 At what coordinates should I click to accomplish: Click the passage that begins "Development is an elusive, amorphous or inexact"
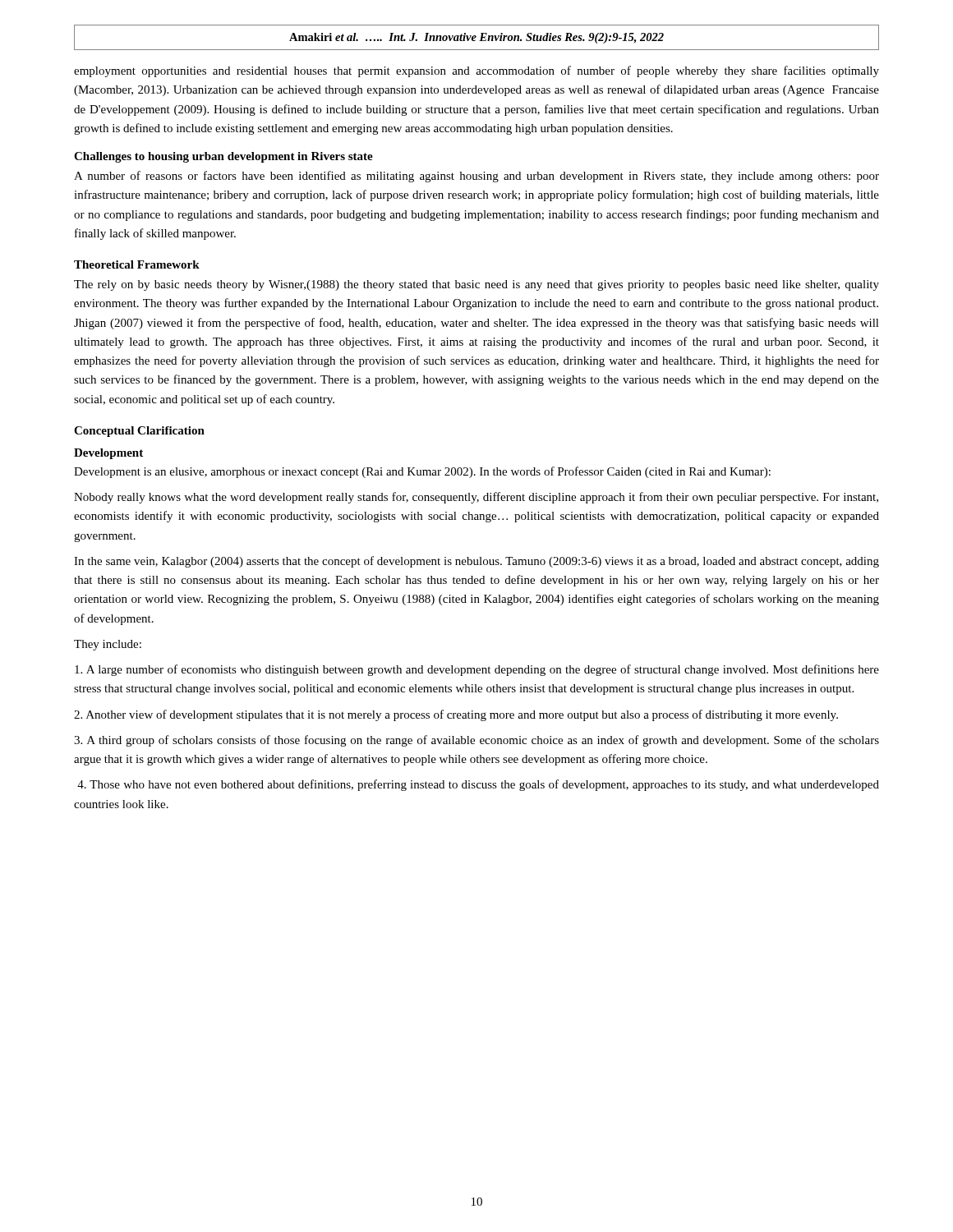click(476, 558)
